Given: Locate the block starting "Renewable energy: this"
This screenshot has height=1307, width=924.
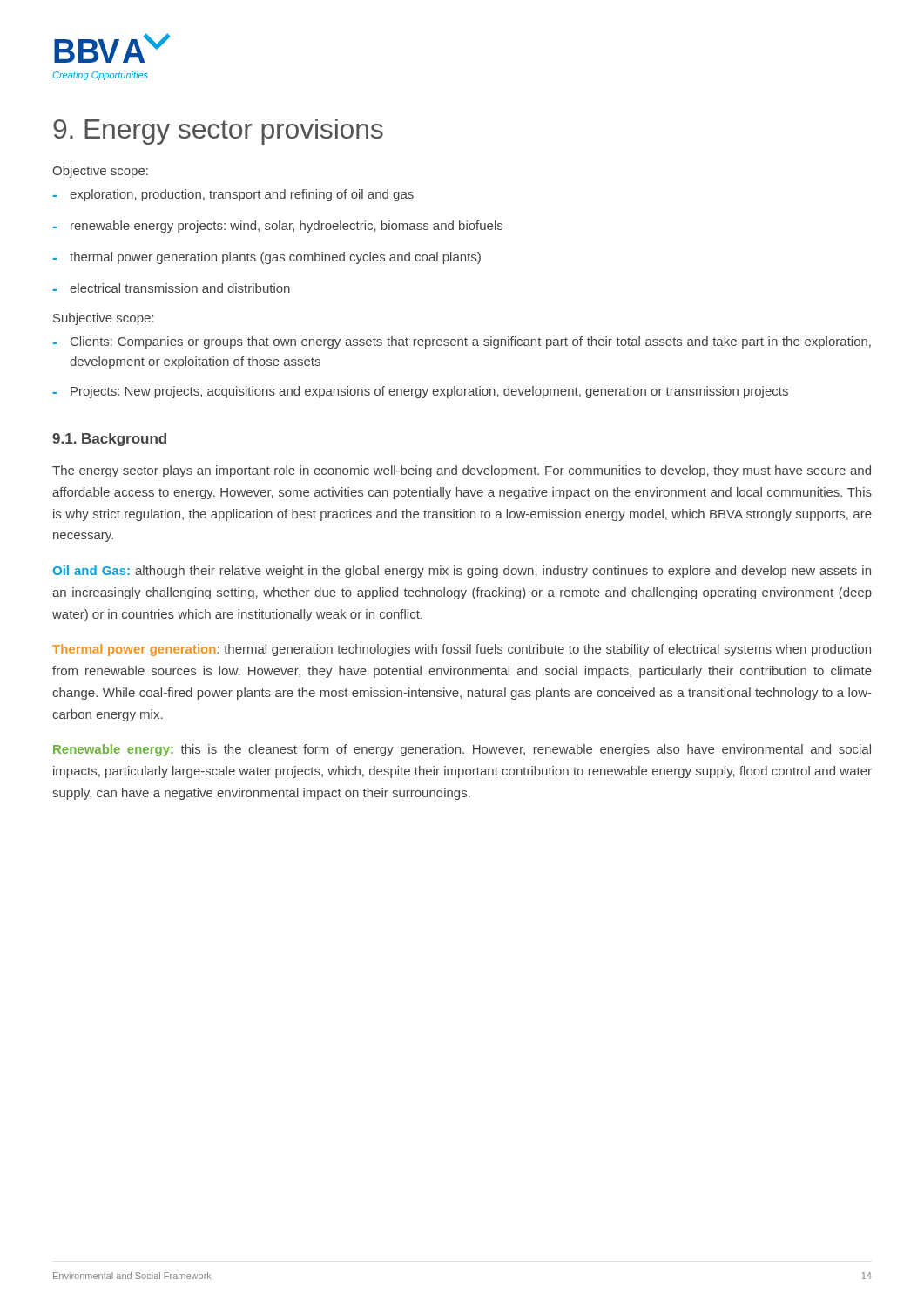Looking at the screenshot, I should point(462,771).
